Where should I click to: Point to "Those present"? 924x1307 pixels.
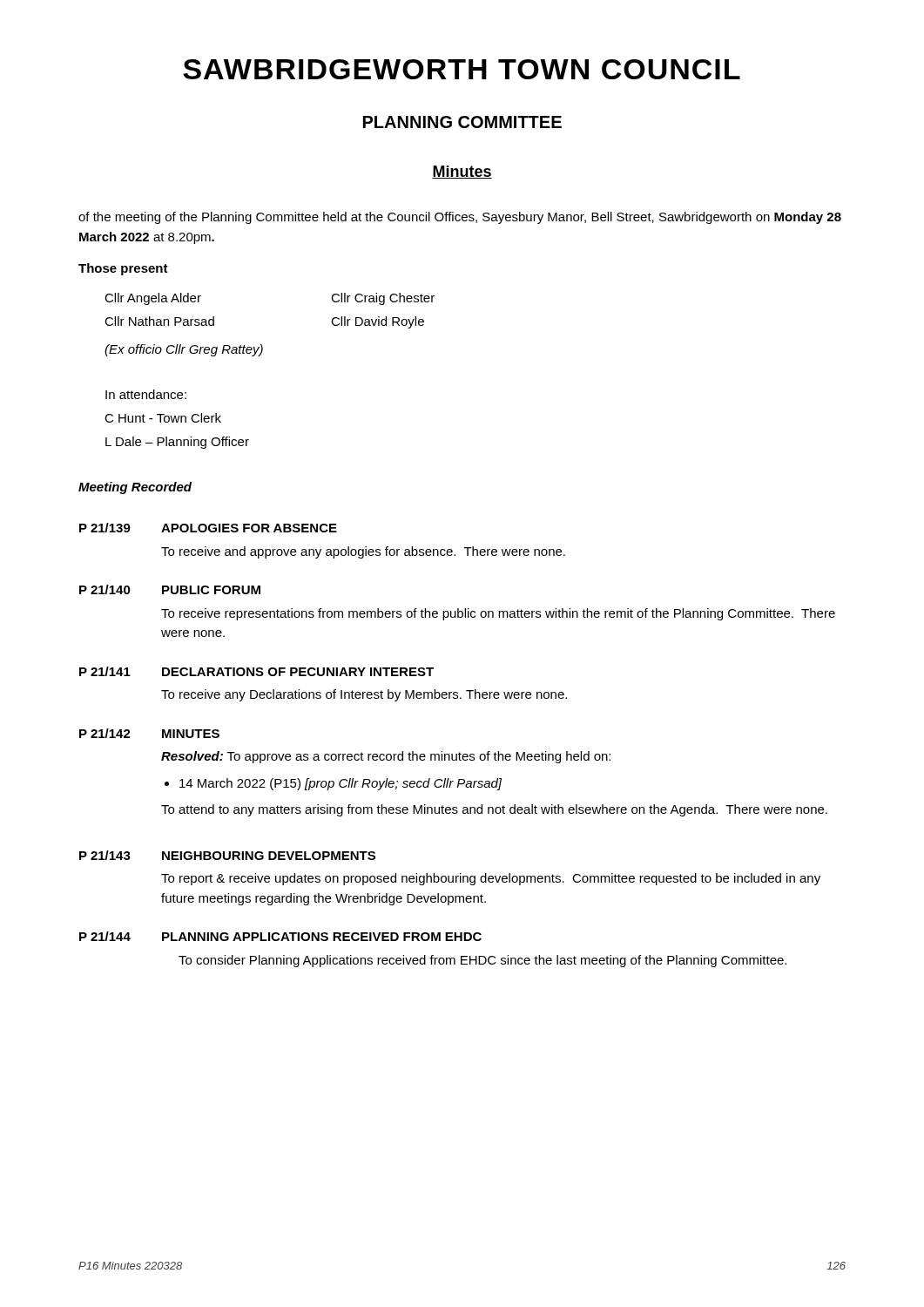tap(123, 268)
